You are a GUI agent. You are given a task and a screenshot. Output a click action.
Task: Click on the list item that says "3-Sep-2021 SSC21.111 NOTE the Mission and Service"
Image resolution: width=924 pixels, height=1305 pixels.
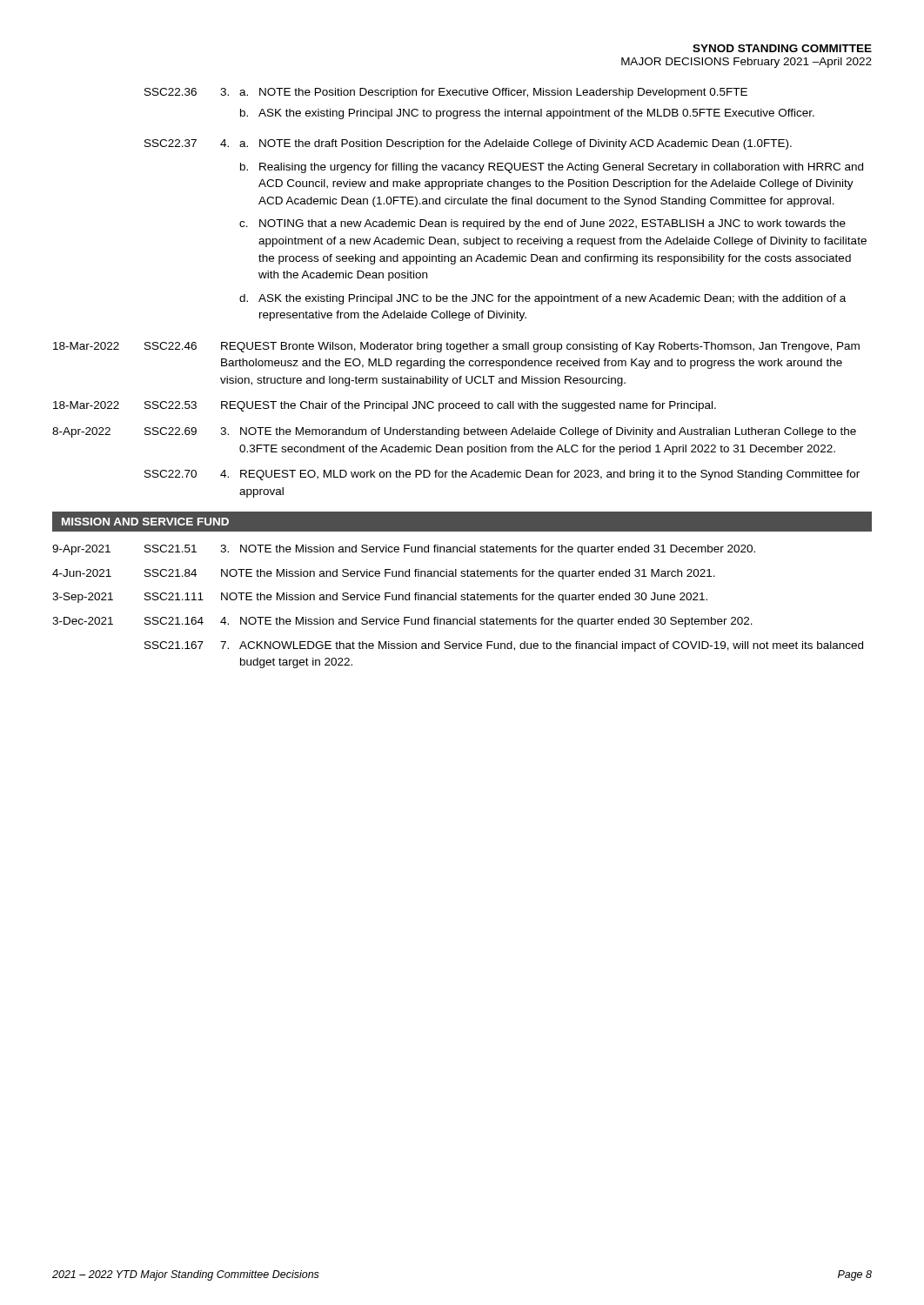[462, 597]
